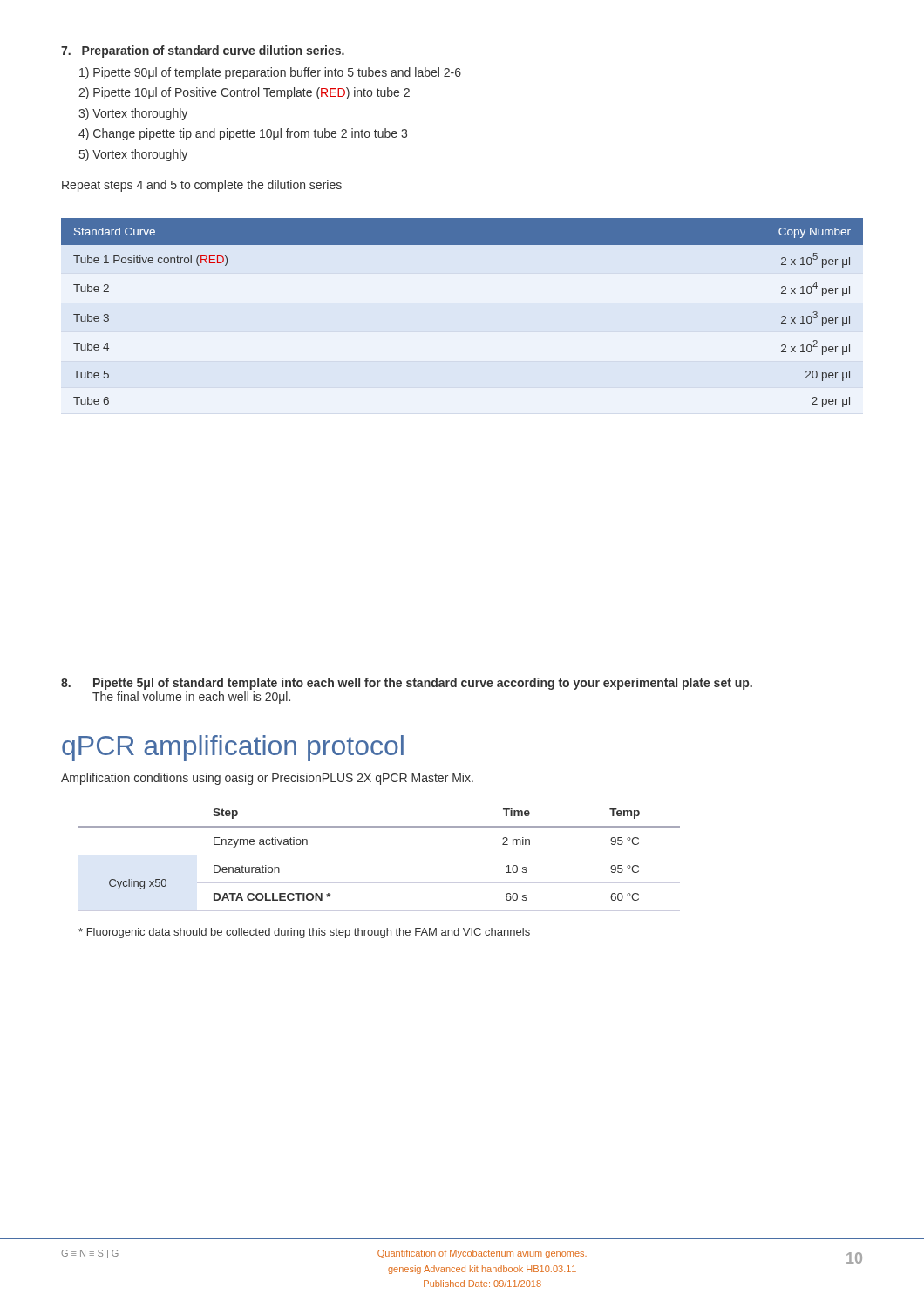Select the list item containing "2) Pipette 10μl"

point(244,93)
